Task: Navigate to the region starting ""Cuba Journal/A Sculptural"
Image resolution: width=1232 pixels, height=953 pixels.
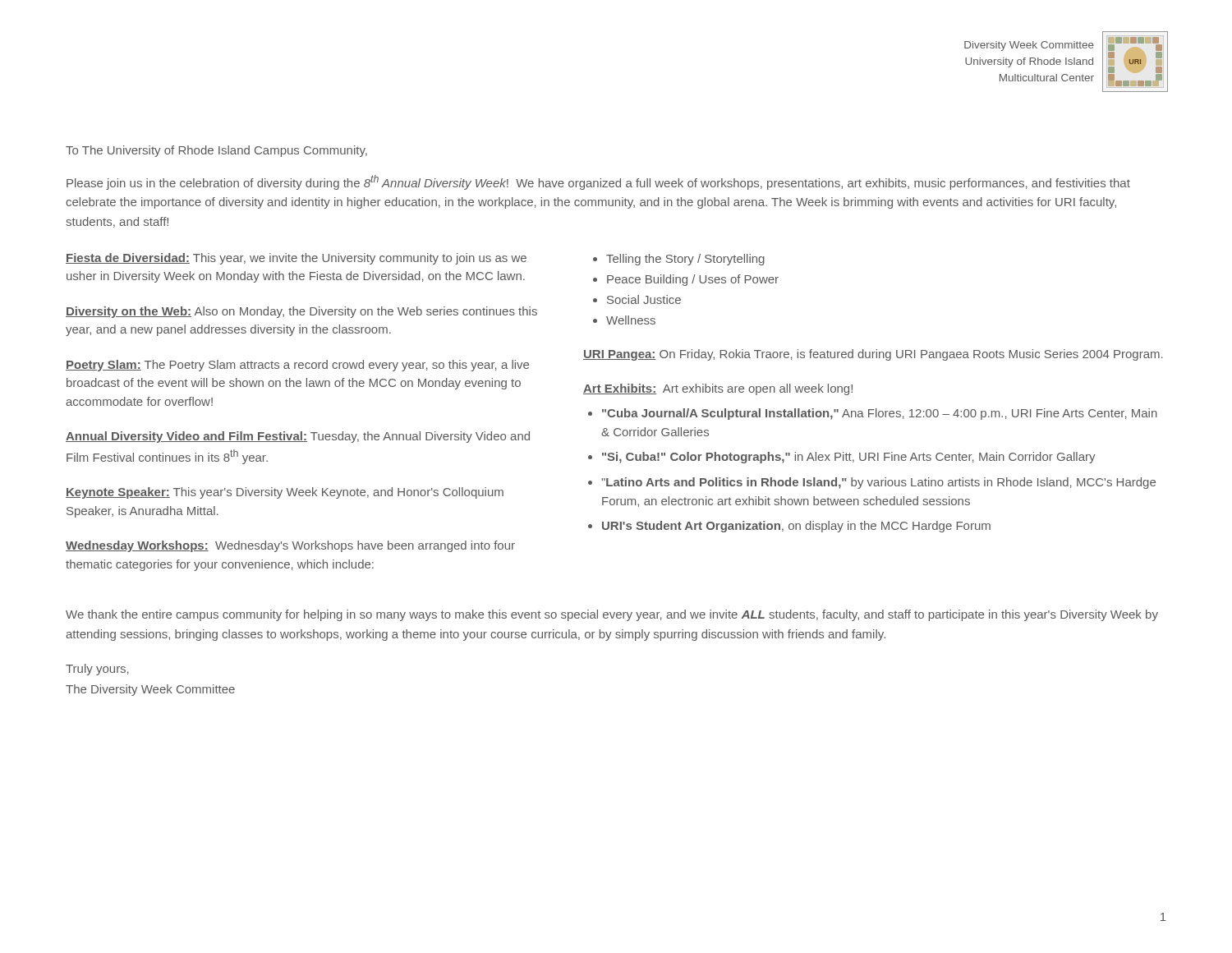Action: coord(879,422)
